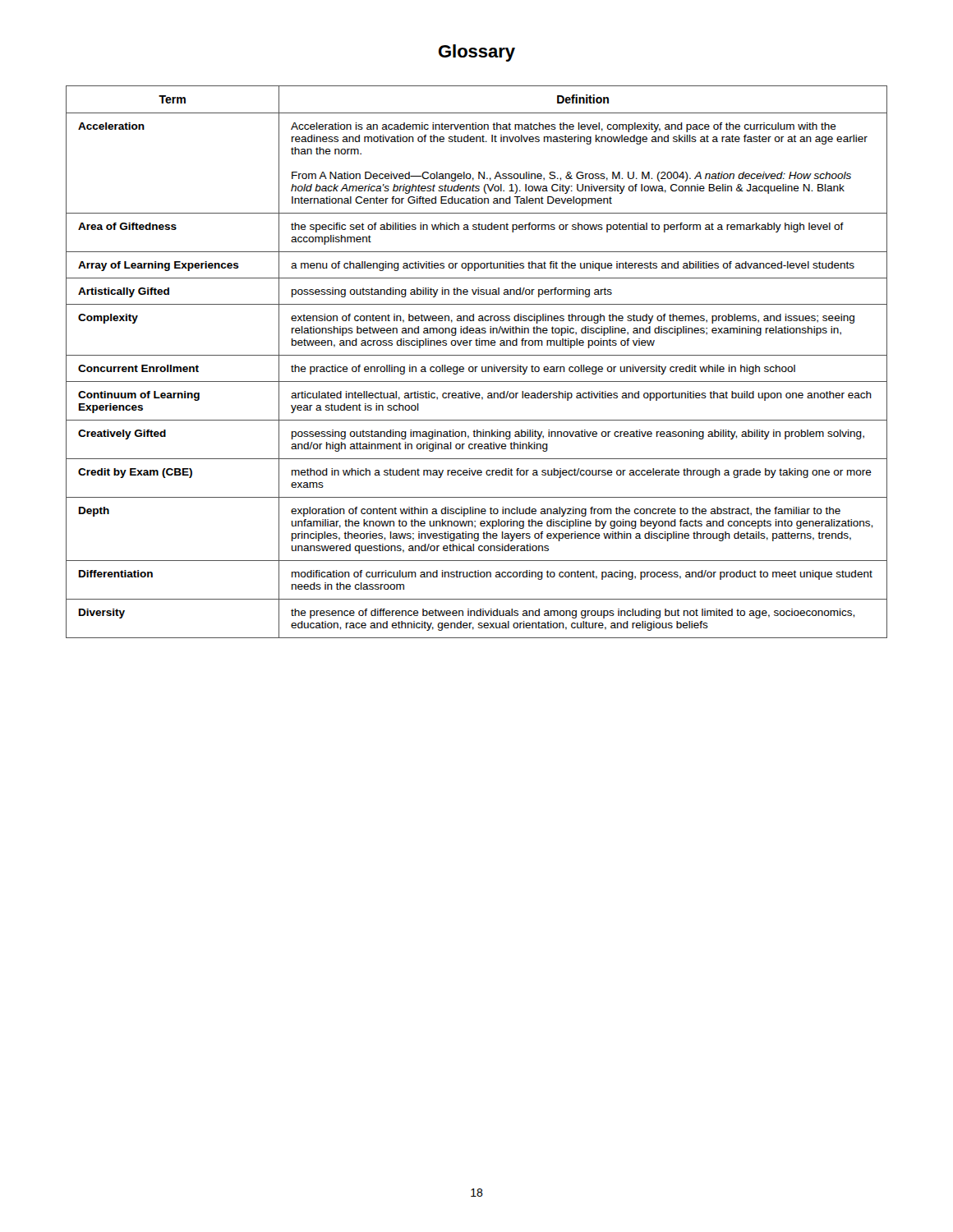
Task: Locate the table with the text "Acceleration is an academic"
Action: click(x=476, y=362)
